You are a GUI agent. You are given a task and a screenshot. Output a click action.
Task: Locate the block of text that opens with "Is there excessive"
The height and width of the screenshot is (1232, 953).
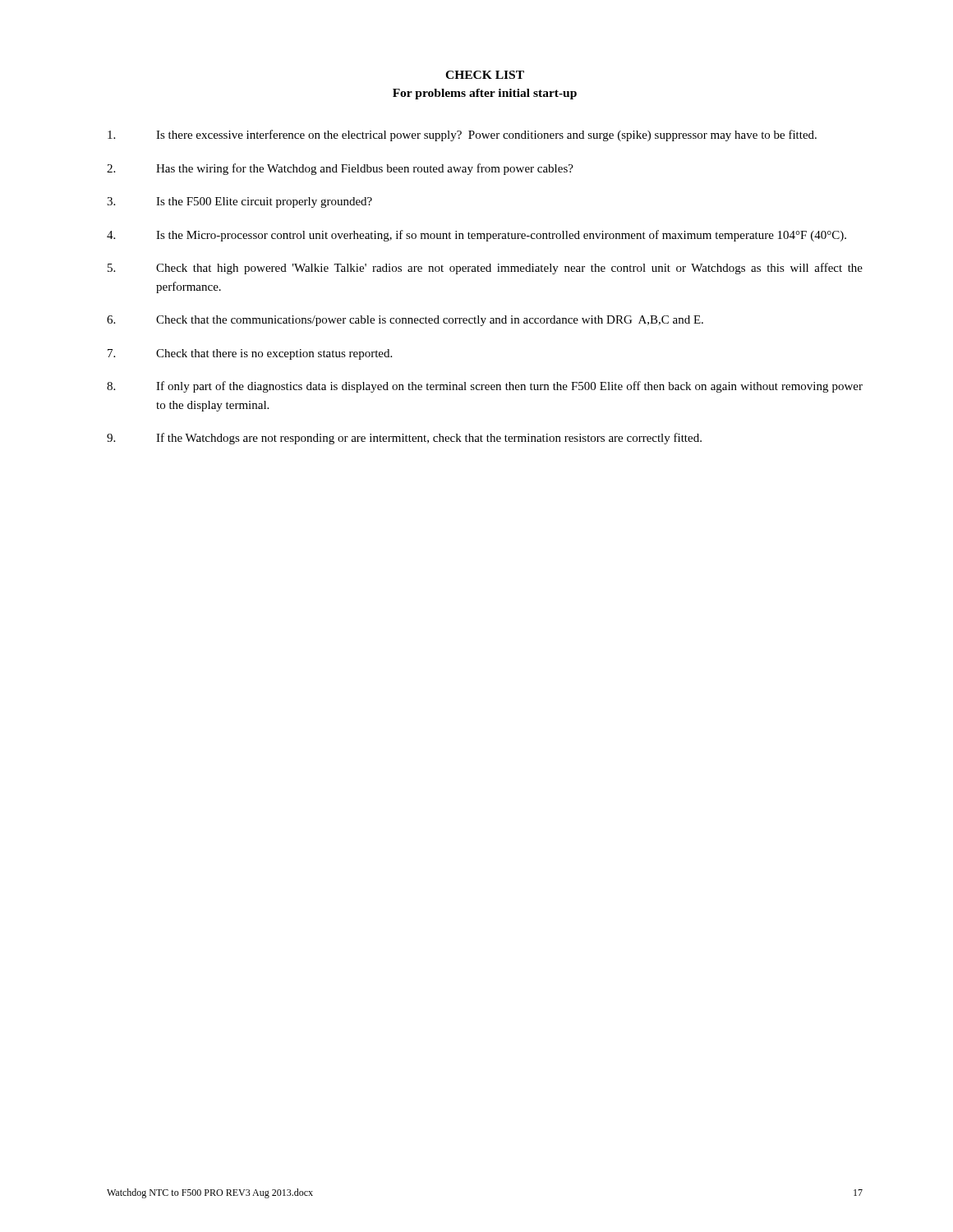pyautogui.click(x=485, y=135)
